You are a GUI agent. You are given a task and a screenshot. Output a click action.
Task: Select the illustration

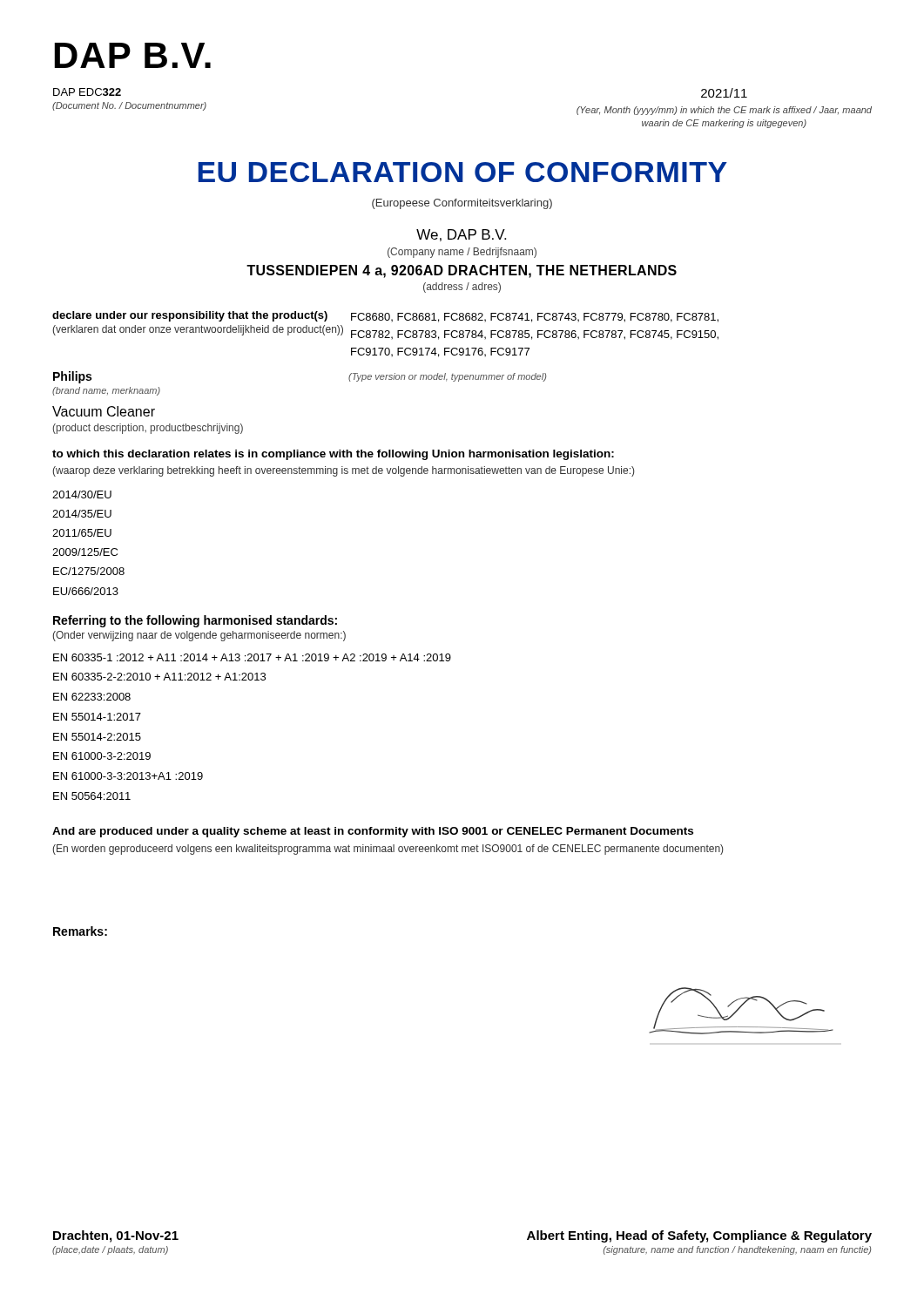coord(732,1002)
